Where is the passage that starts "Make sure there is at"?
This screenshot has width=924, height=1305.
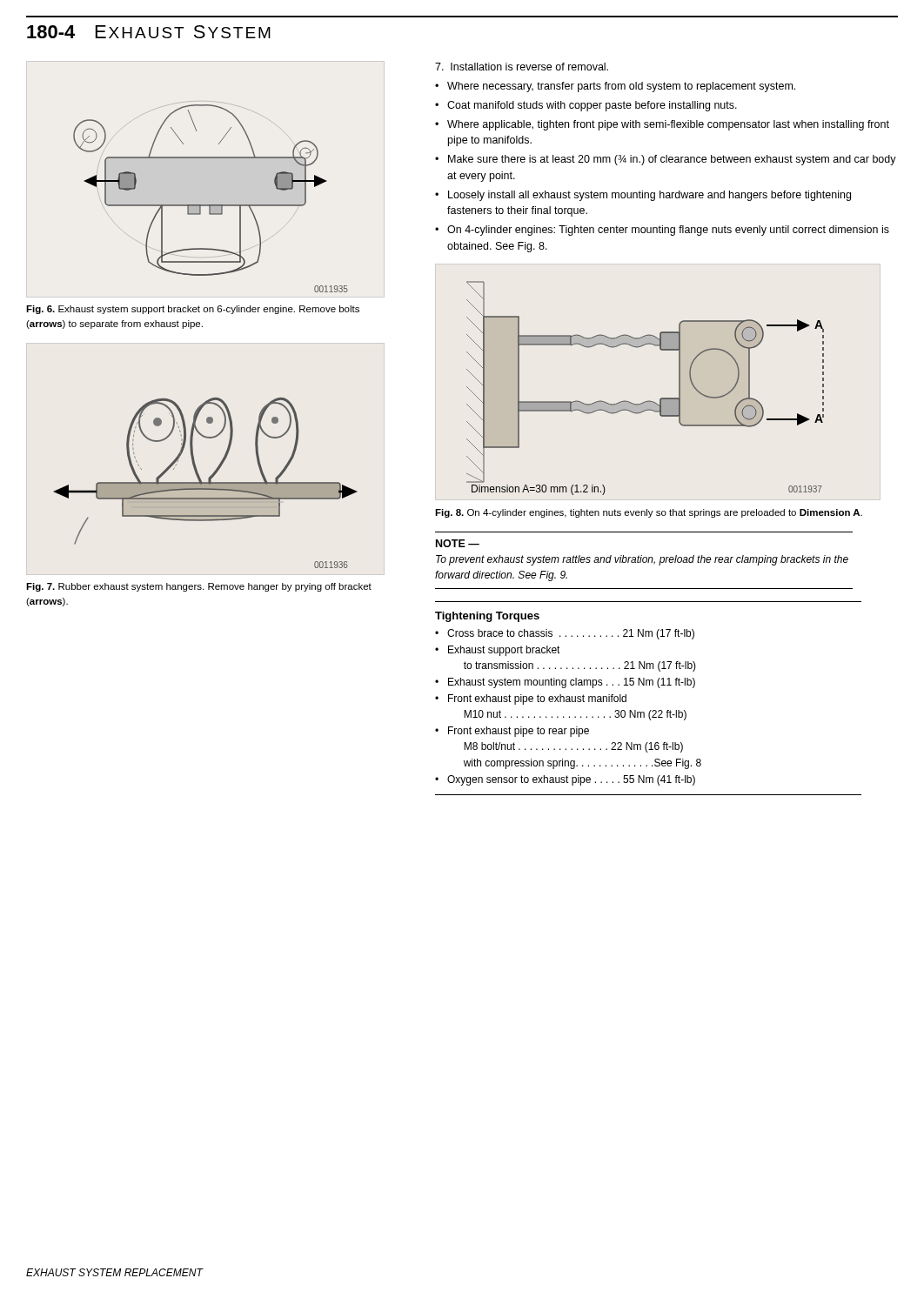671,167
